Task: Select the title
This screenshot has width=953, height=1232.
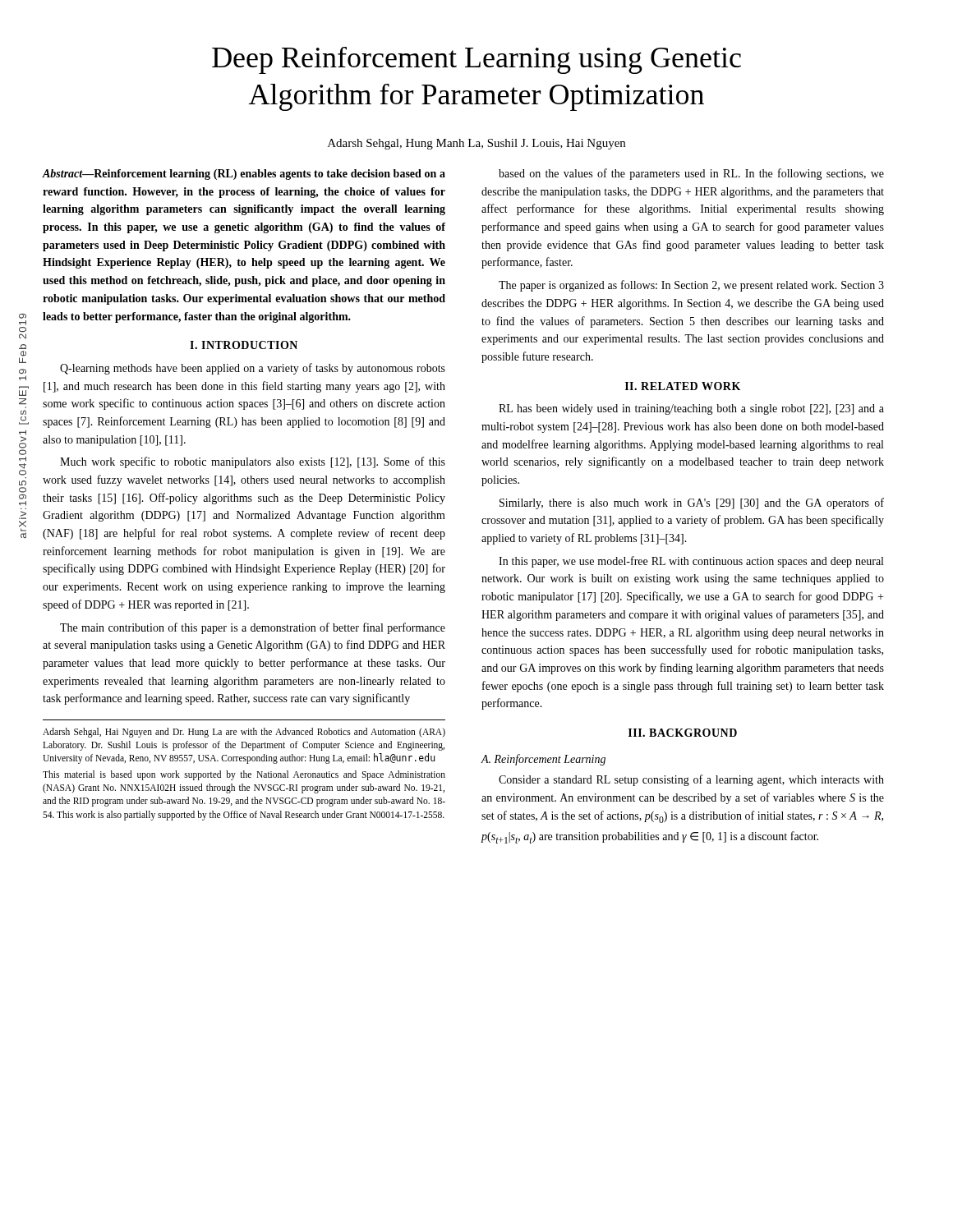Action: click(x=476, y=76)
